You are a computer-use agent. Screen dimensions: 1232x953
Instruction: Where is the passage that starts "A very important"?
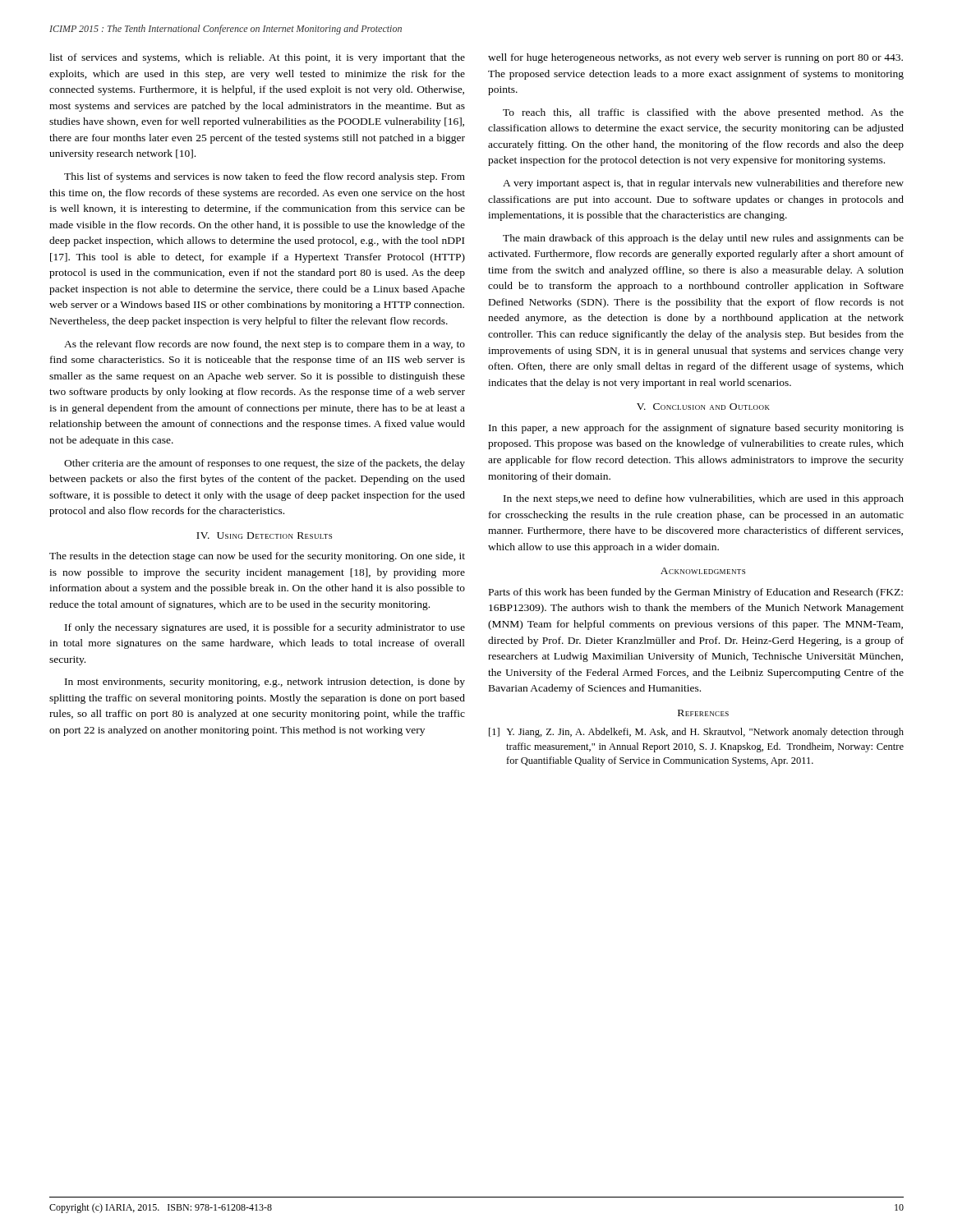click(696, 199)
